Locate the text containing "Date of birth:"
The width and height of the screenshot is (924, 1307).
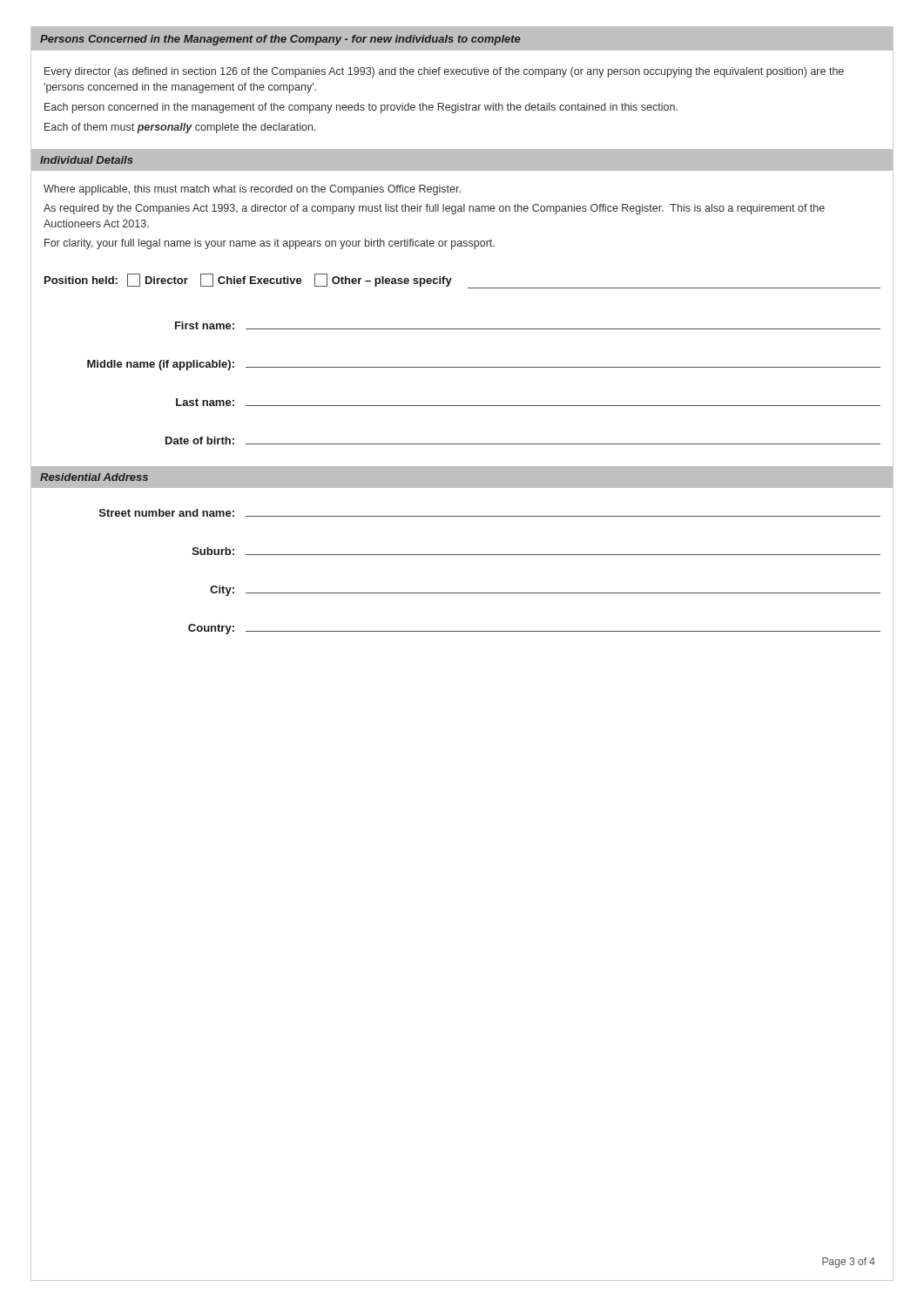[x=462, y=437]
